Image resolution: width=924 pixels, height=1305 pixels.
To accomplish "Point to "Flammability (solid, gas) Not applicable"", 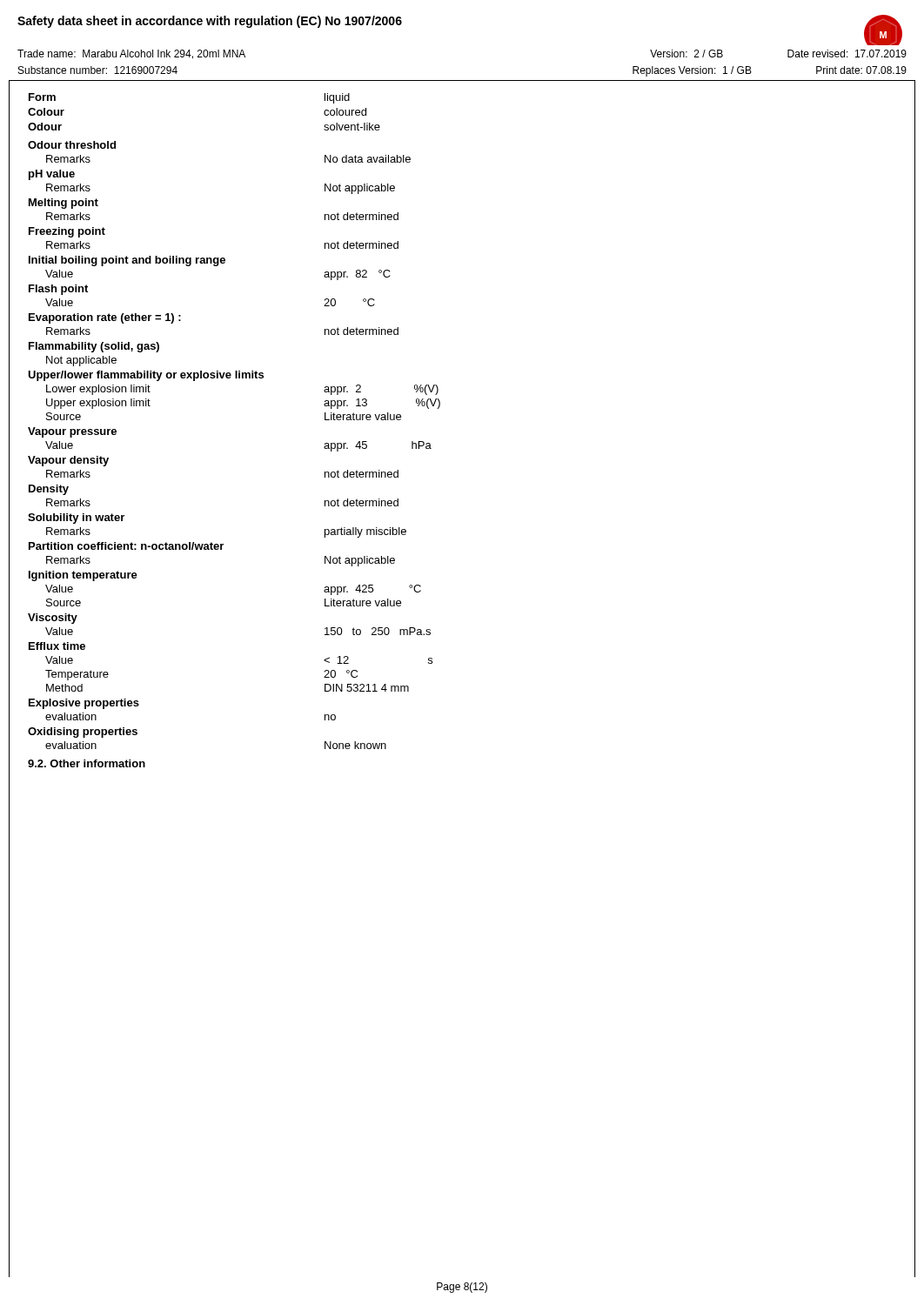I will [x=94, y=347].
